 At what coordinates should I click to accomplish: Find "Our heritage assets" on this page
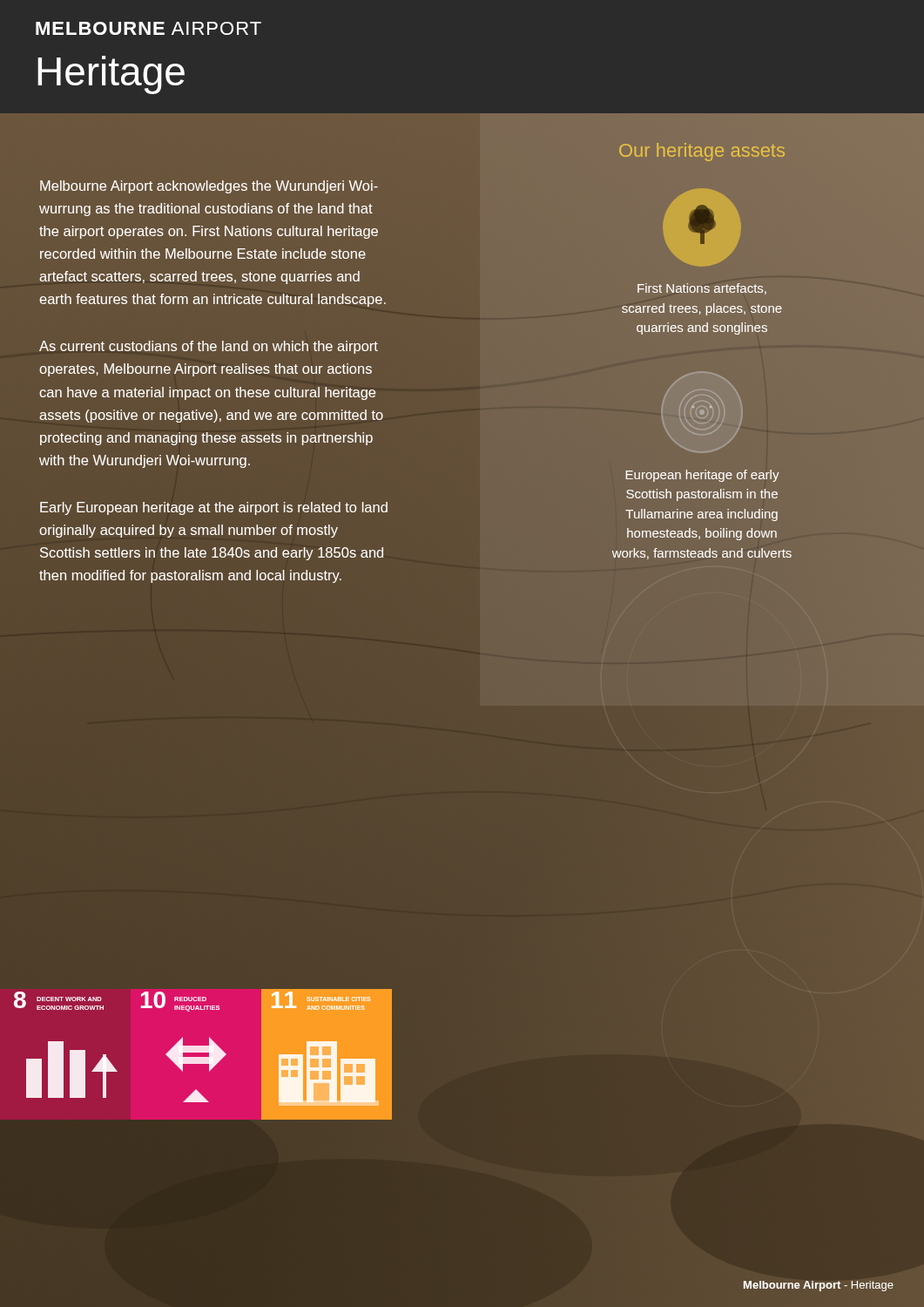tap(702, 150)
